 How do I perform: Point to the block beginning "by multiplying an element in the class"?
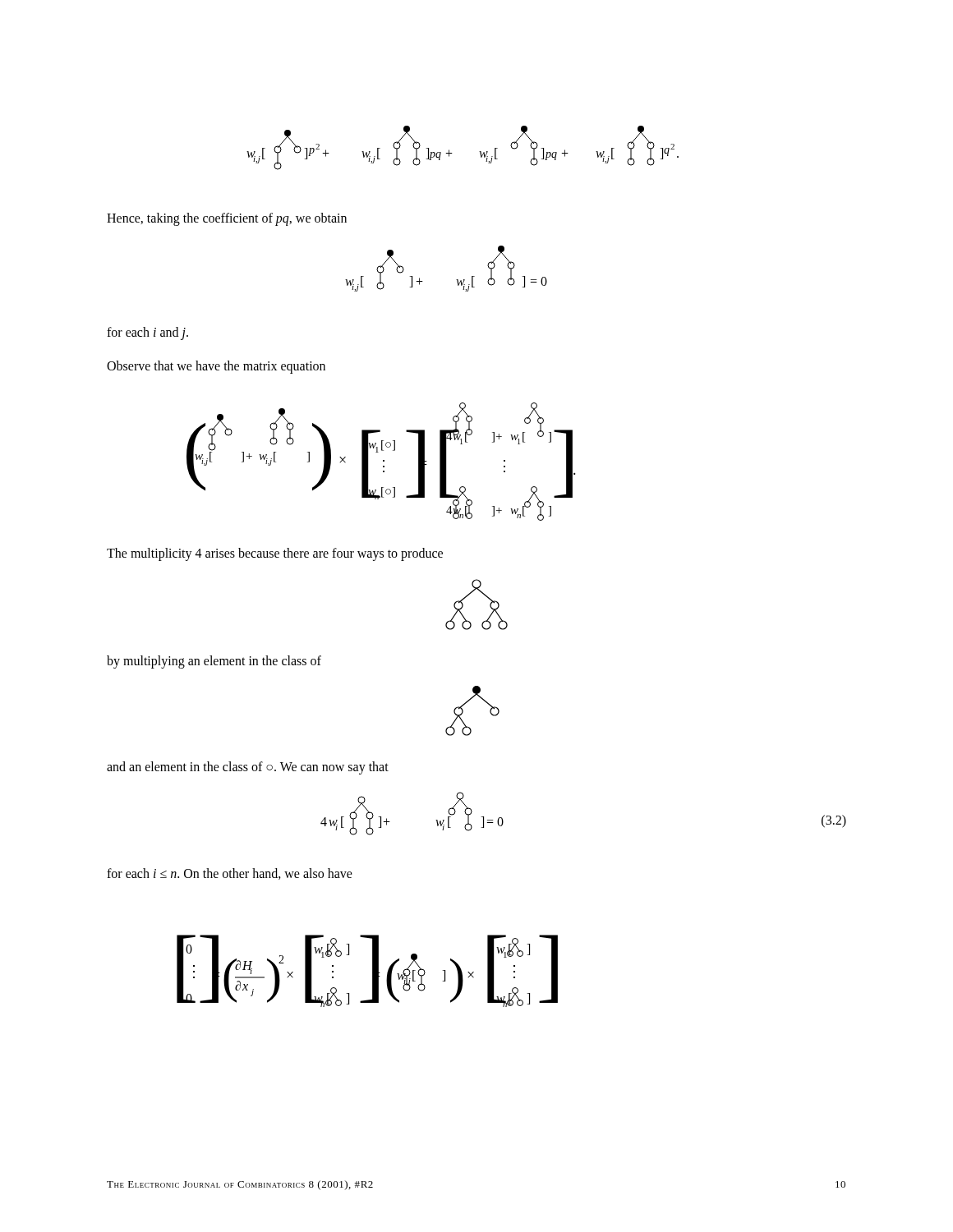coord(214,661)
